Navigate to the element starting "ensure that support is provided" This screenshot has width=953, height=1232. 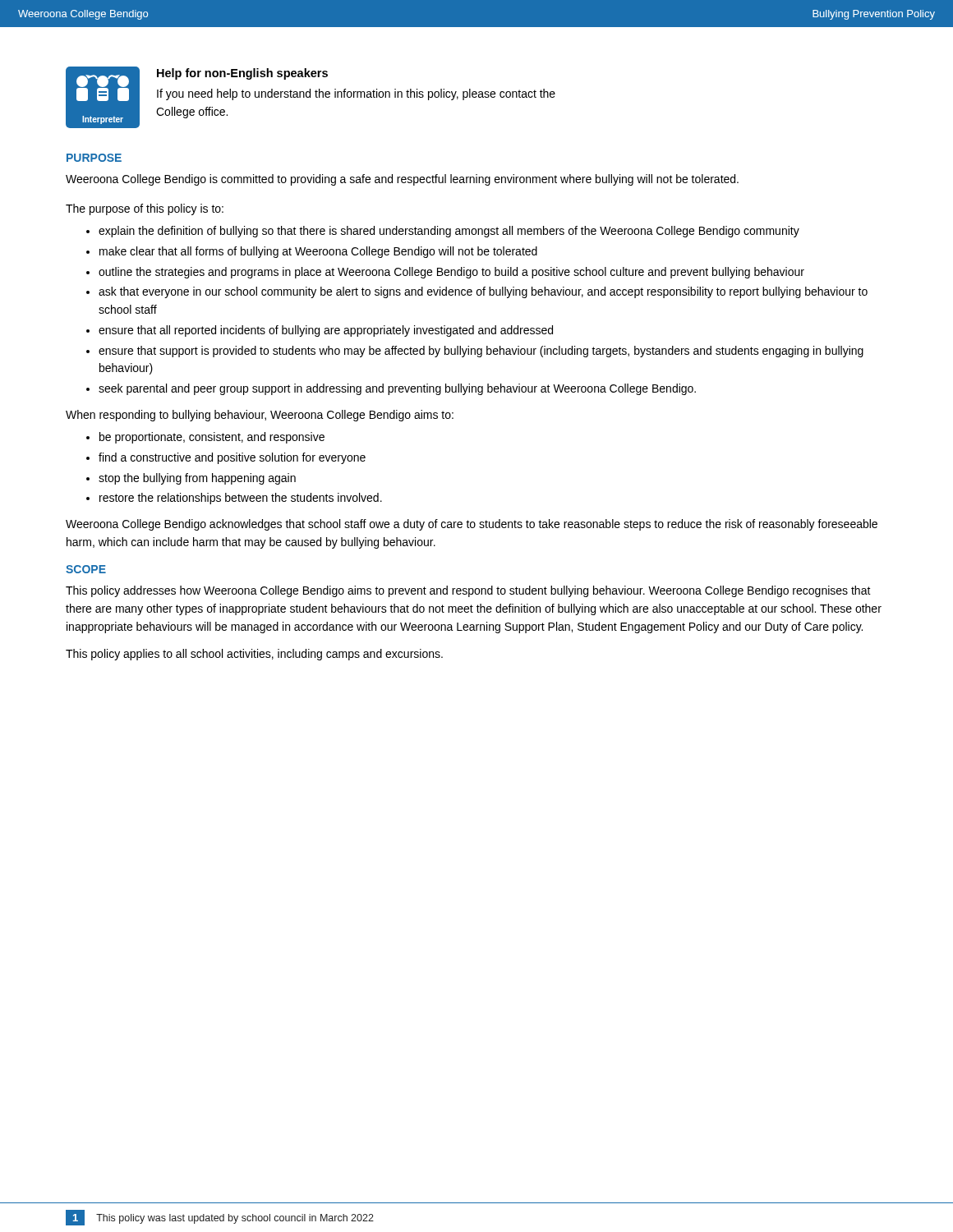click(481, 359)
